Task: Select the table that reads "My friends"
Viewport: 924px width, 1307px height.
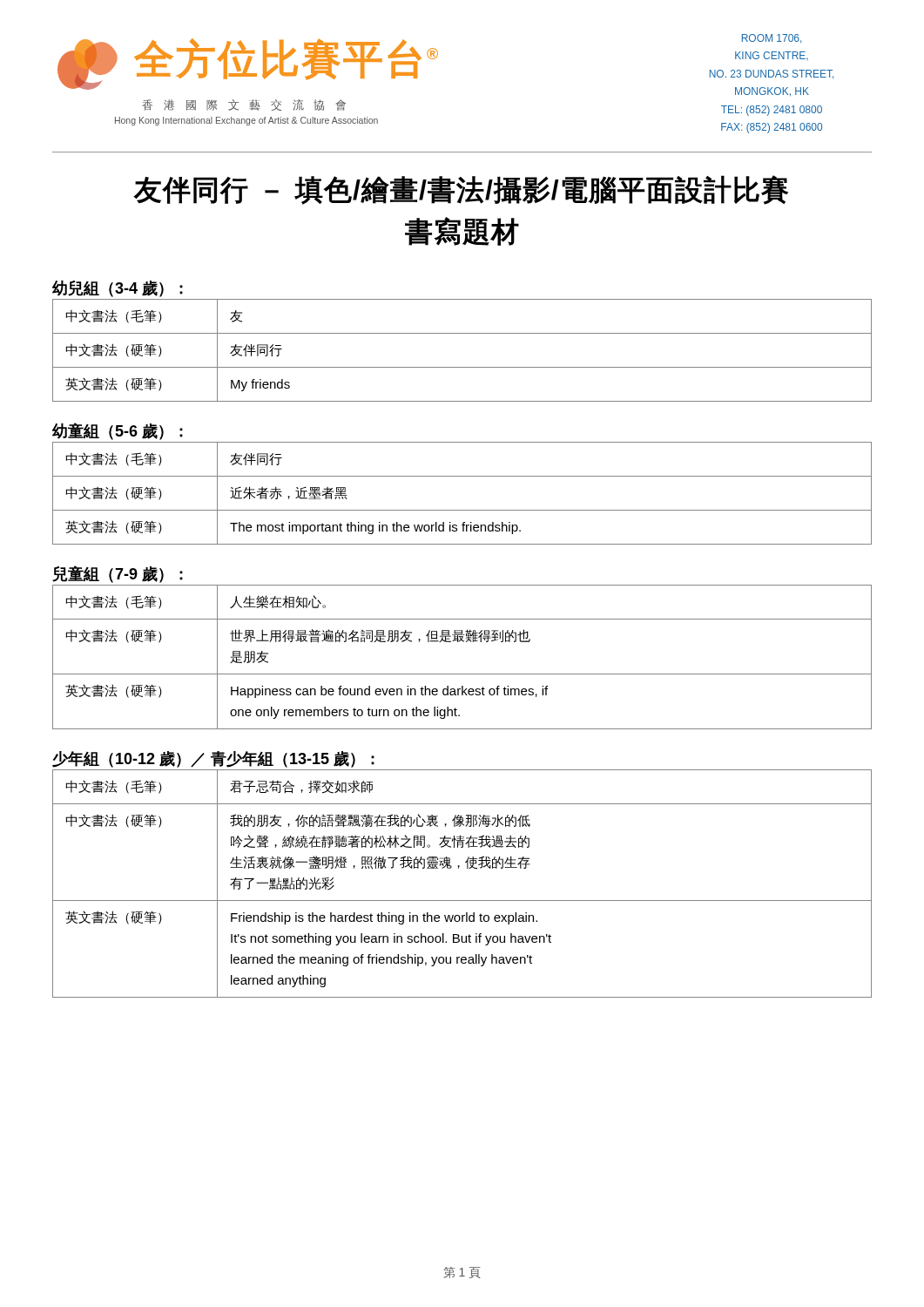Action: click(462, 351)
